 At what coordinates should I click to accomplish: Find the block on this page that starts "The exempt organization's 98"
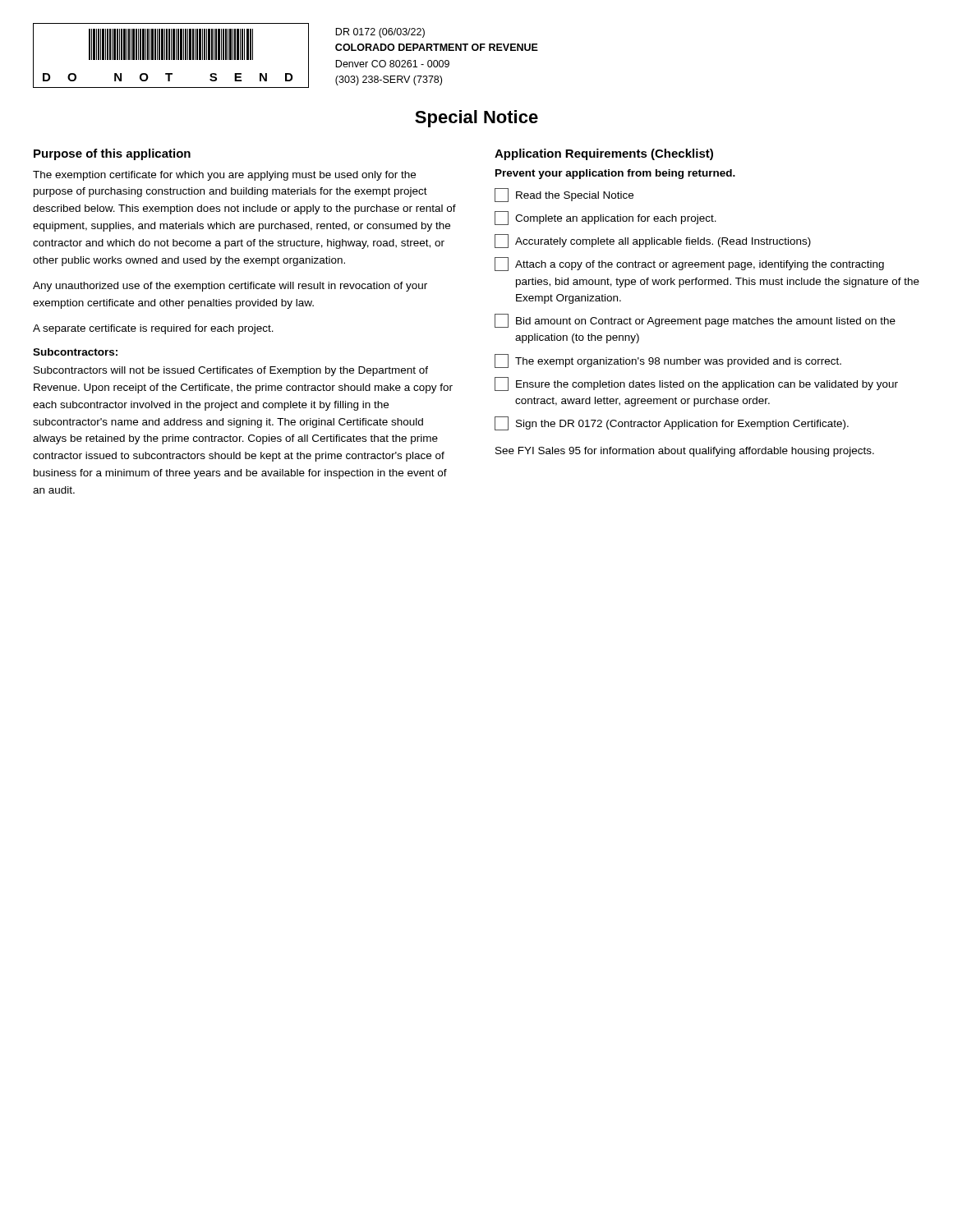click(x=707, y=361)
